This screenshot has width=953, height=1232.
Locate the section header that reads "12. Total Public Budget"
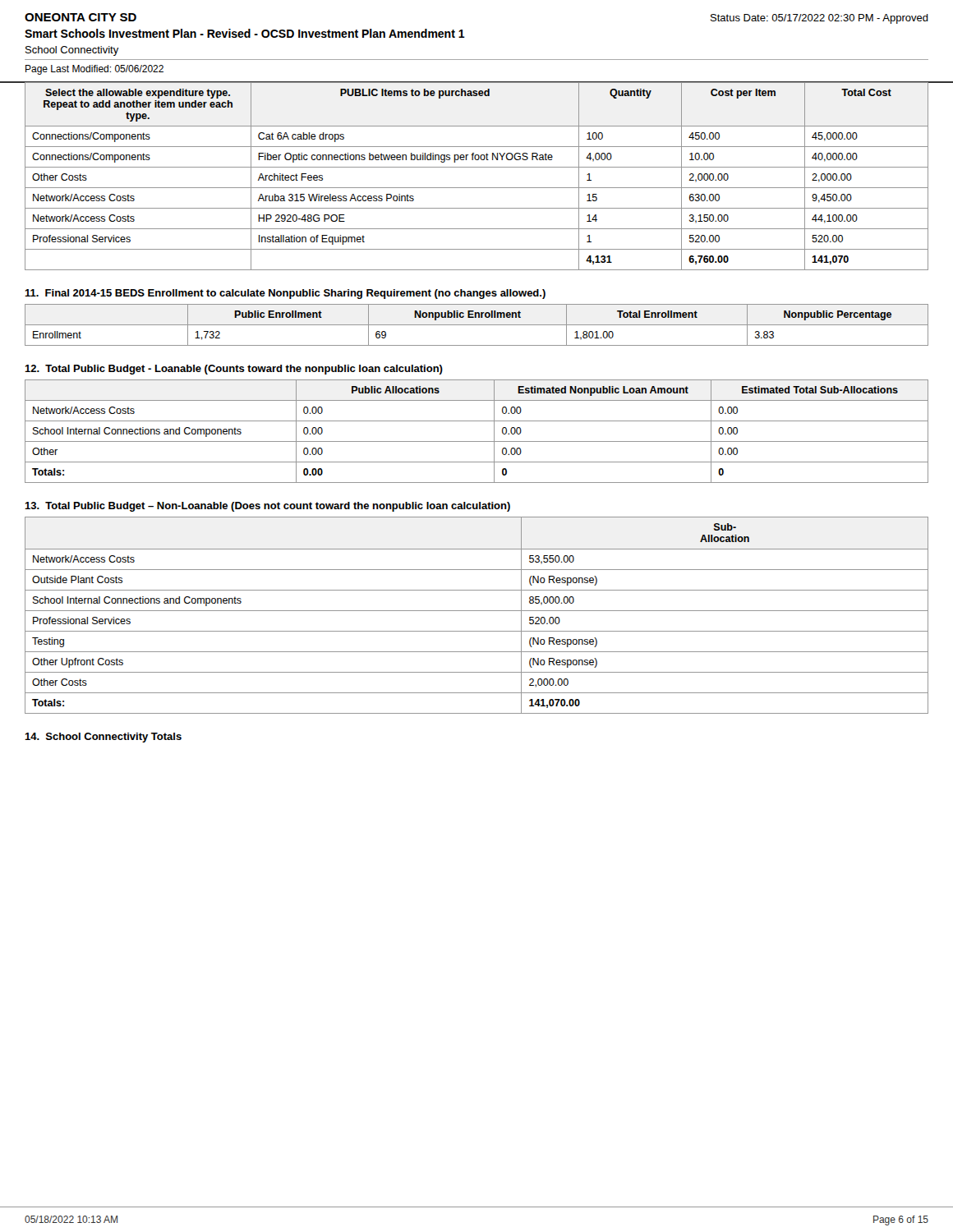[234, 368]
